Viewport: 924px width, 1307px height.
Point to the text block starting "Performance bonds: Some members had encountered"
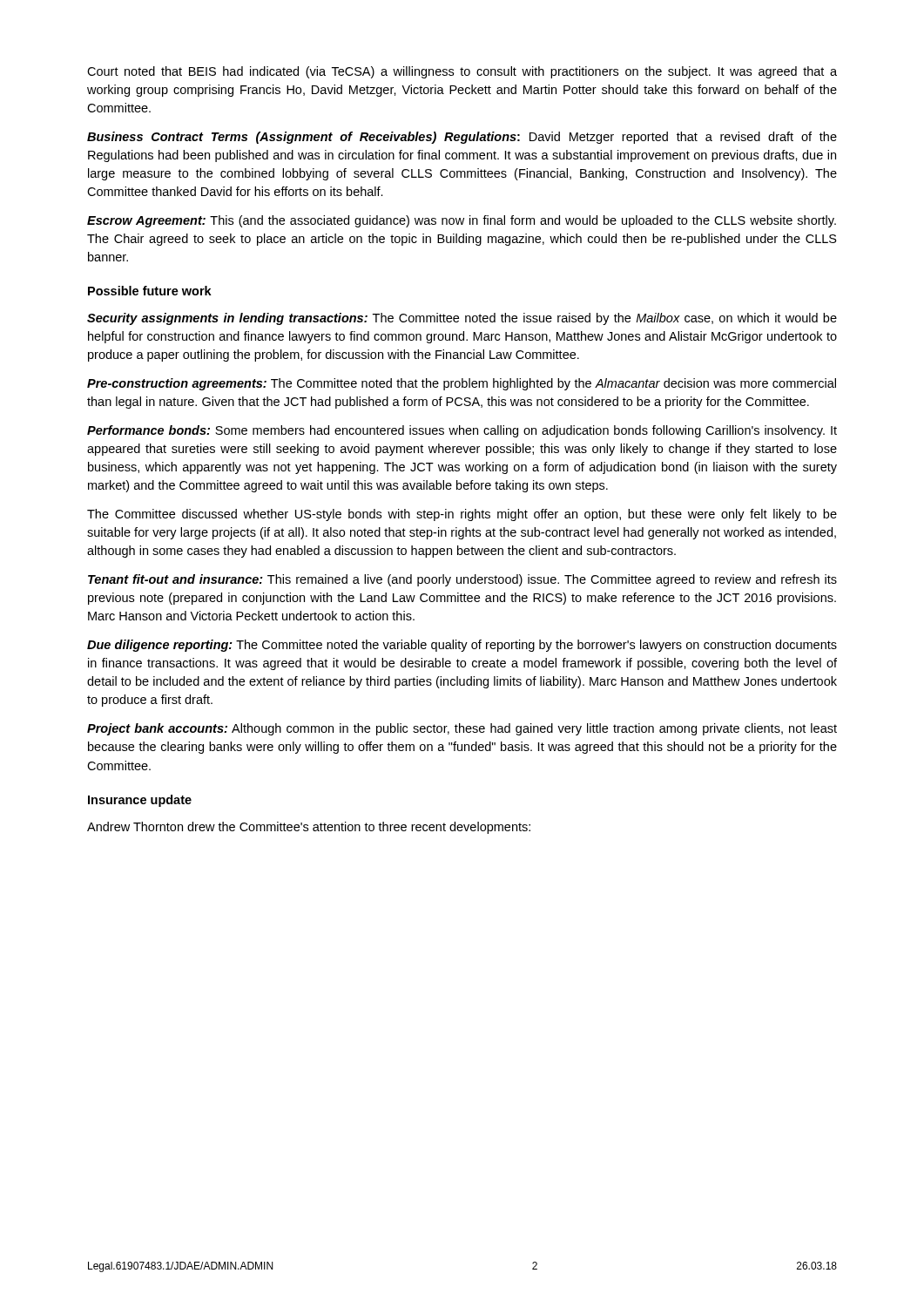click(462, 459)
